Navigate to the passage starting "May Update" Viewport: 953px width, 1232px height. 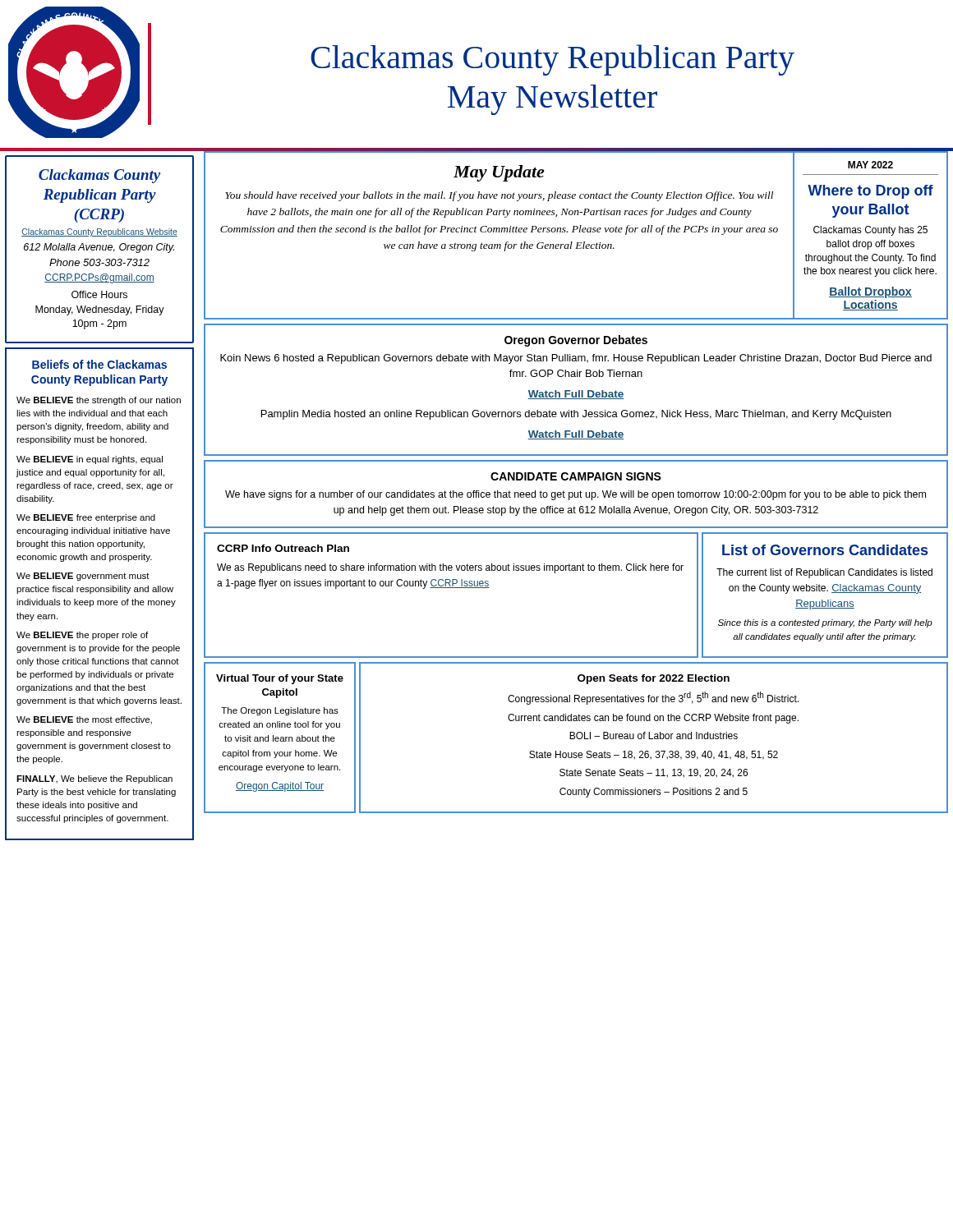point(499,171)
